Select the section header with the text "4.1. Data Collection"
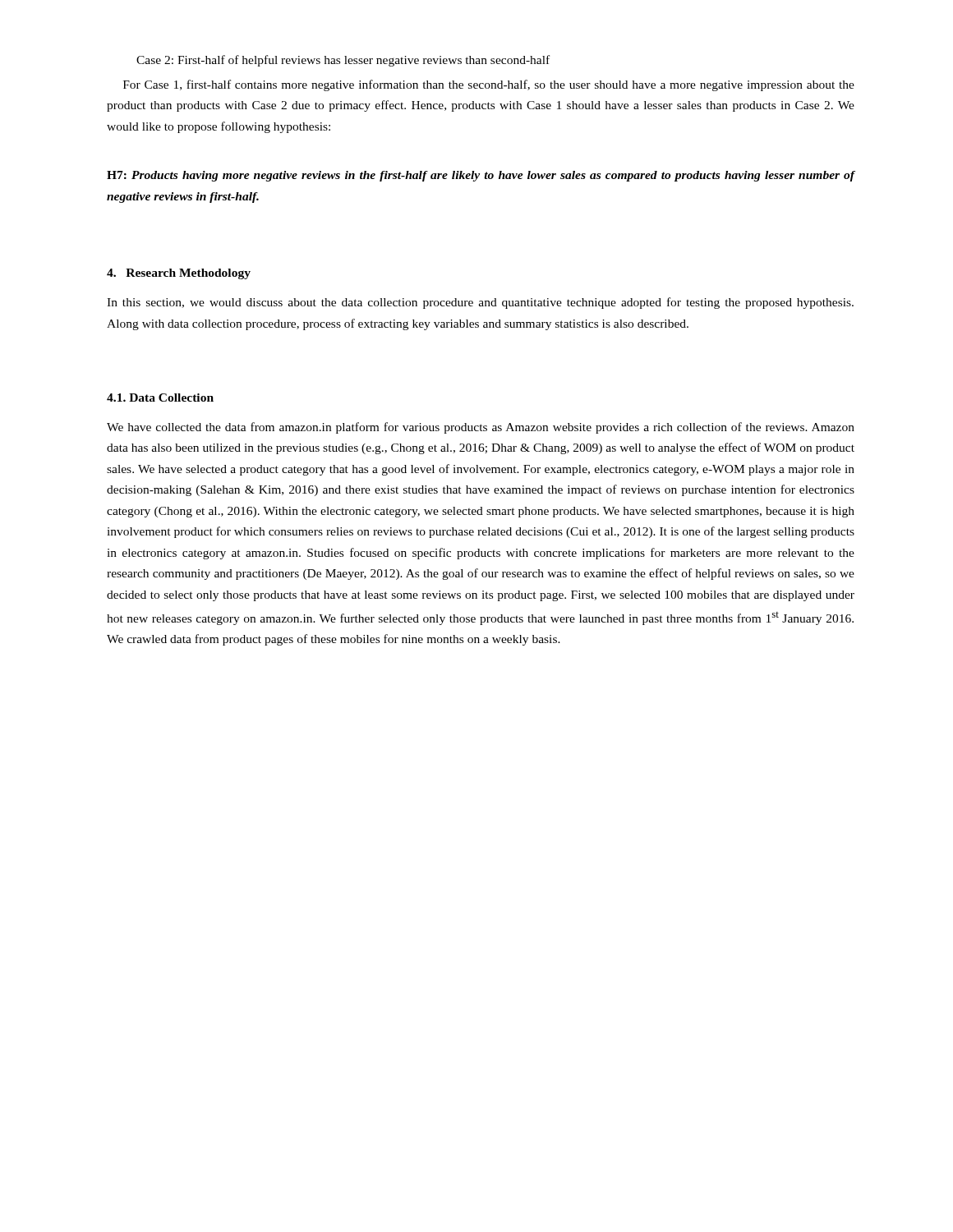The height and width of the screenshot is (1232, 953). tap(160, 397)
